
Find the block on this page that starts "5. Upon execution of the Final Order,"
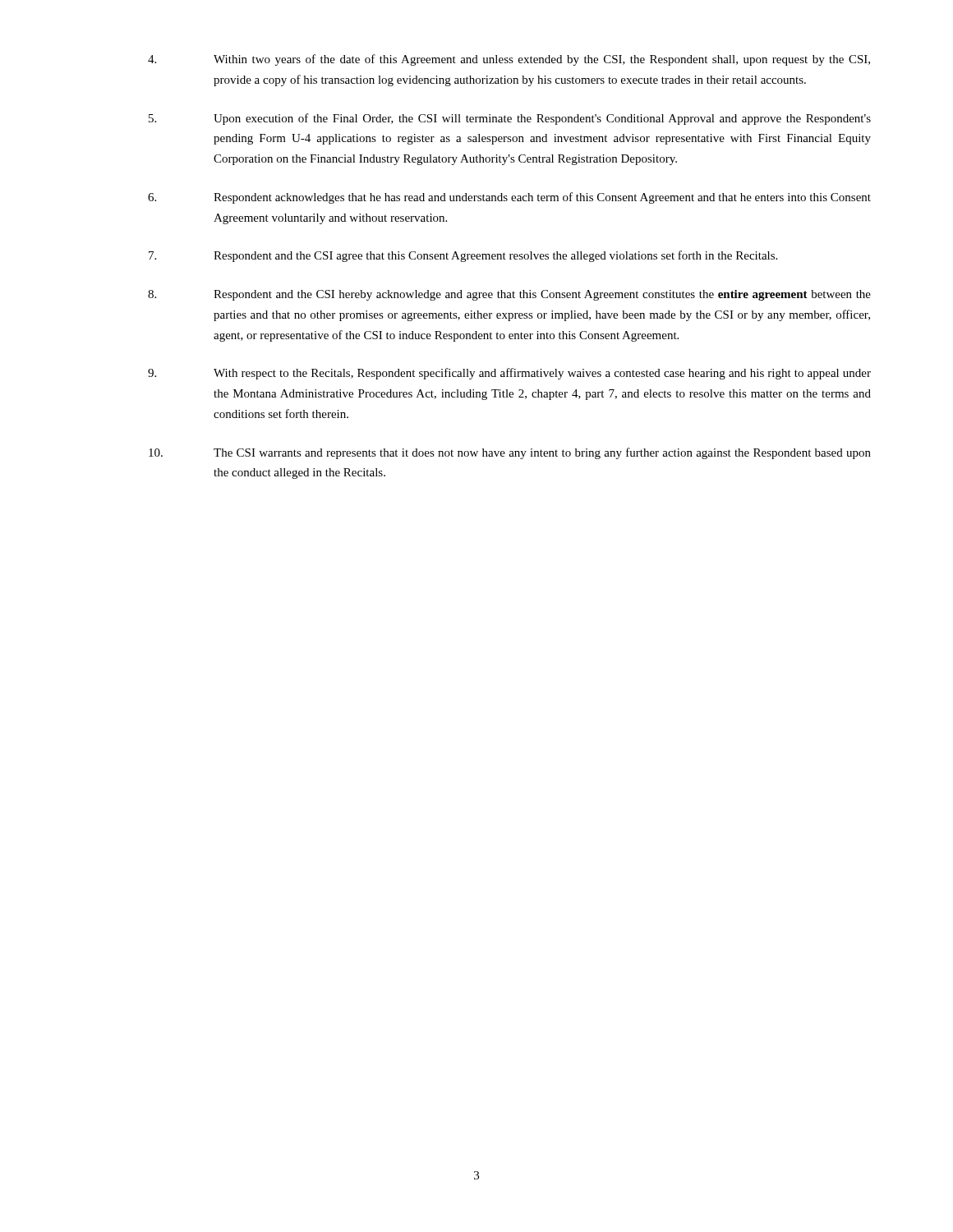click(489, 139)
